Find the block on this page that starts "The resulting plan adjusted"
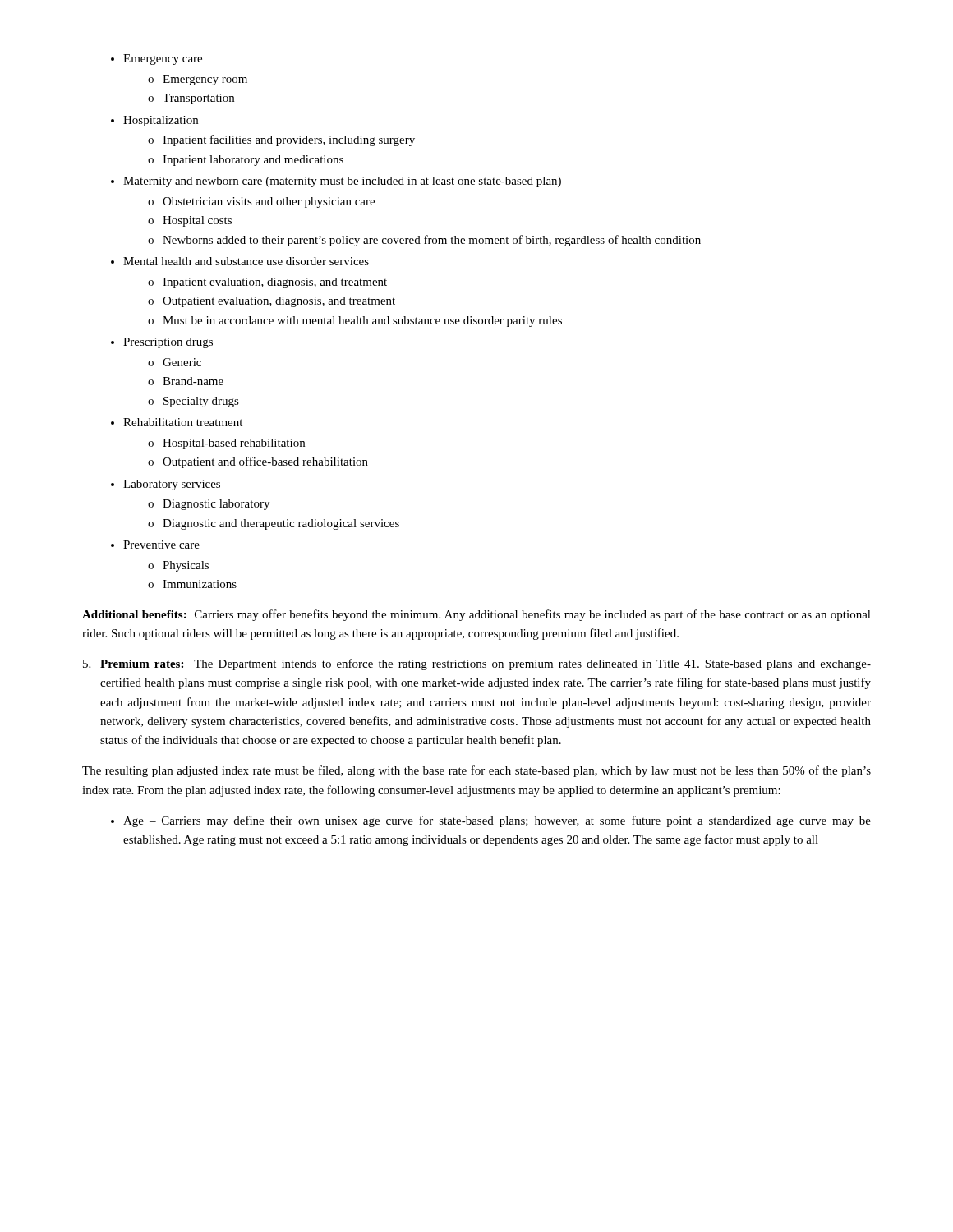Image resolution: width=953 pixels, height=1232 pixels. click(x=476, y=780)
